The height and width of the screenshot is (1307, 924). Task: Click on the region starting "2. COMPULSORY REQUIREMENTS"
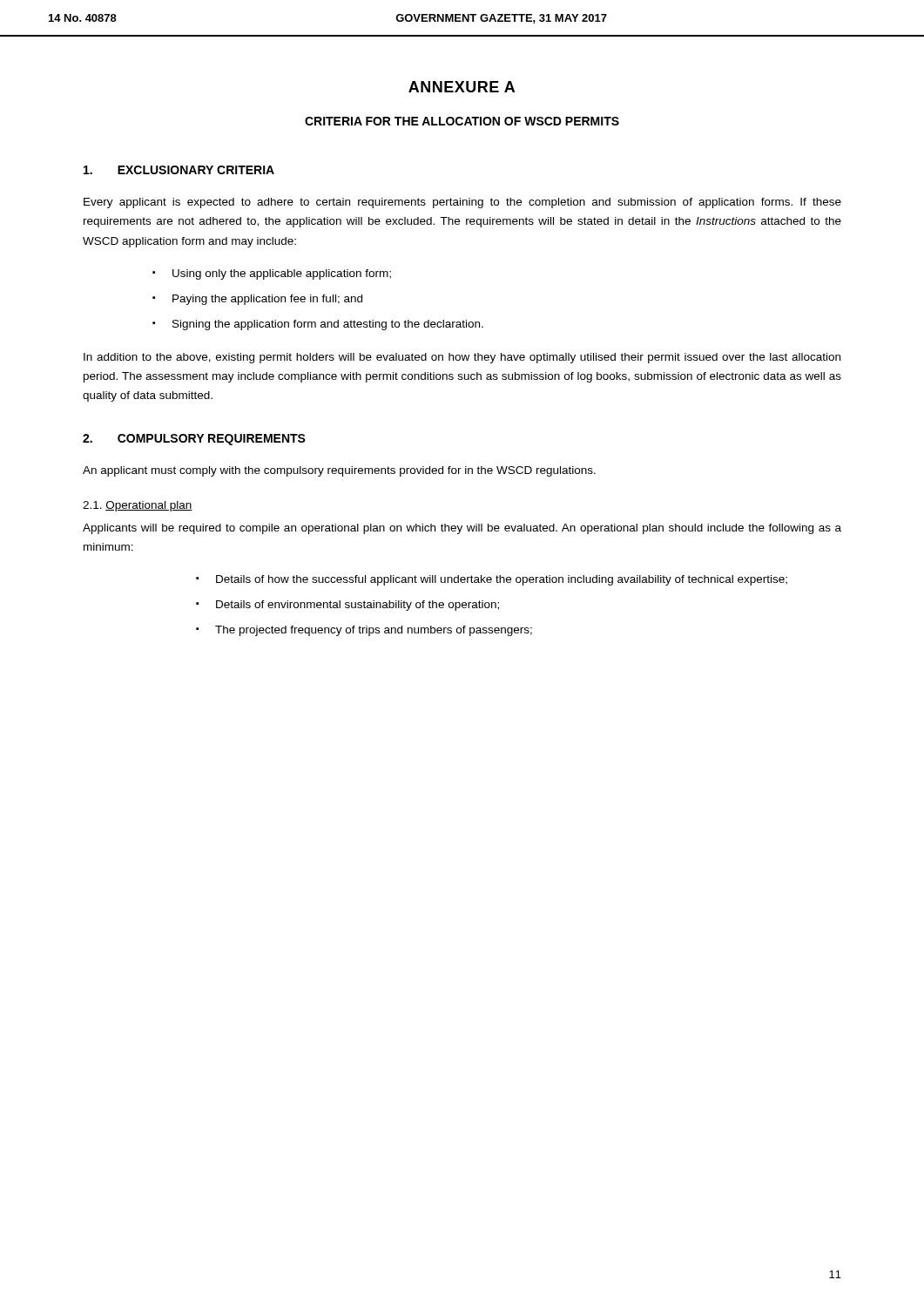(194, 439)
